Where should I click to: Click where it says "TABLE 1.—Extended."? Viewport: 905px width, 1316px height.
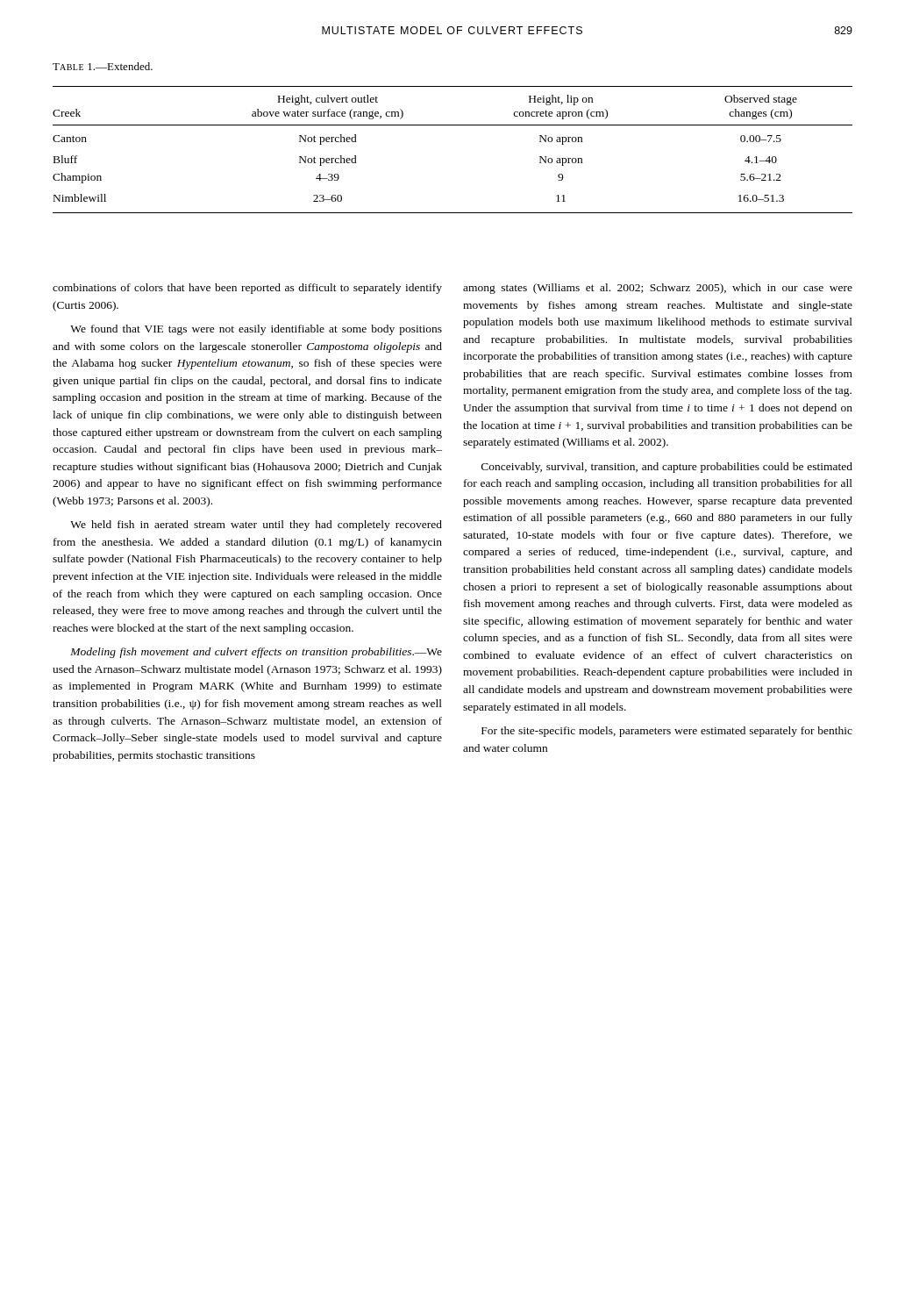coord(103,66)
